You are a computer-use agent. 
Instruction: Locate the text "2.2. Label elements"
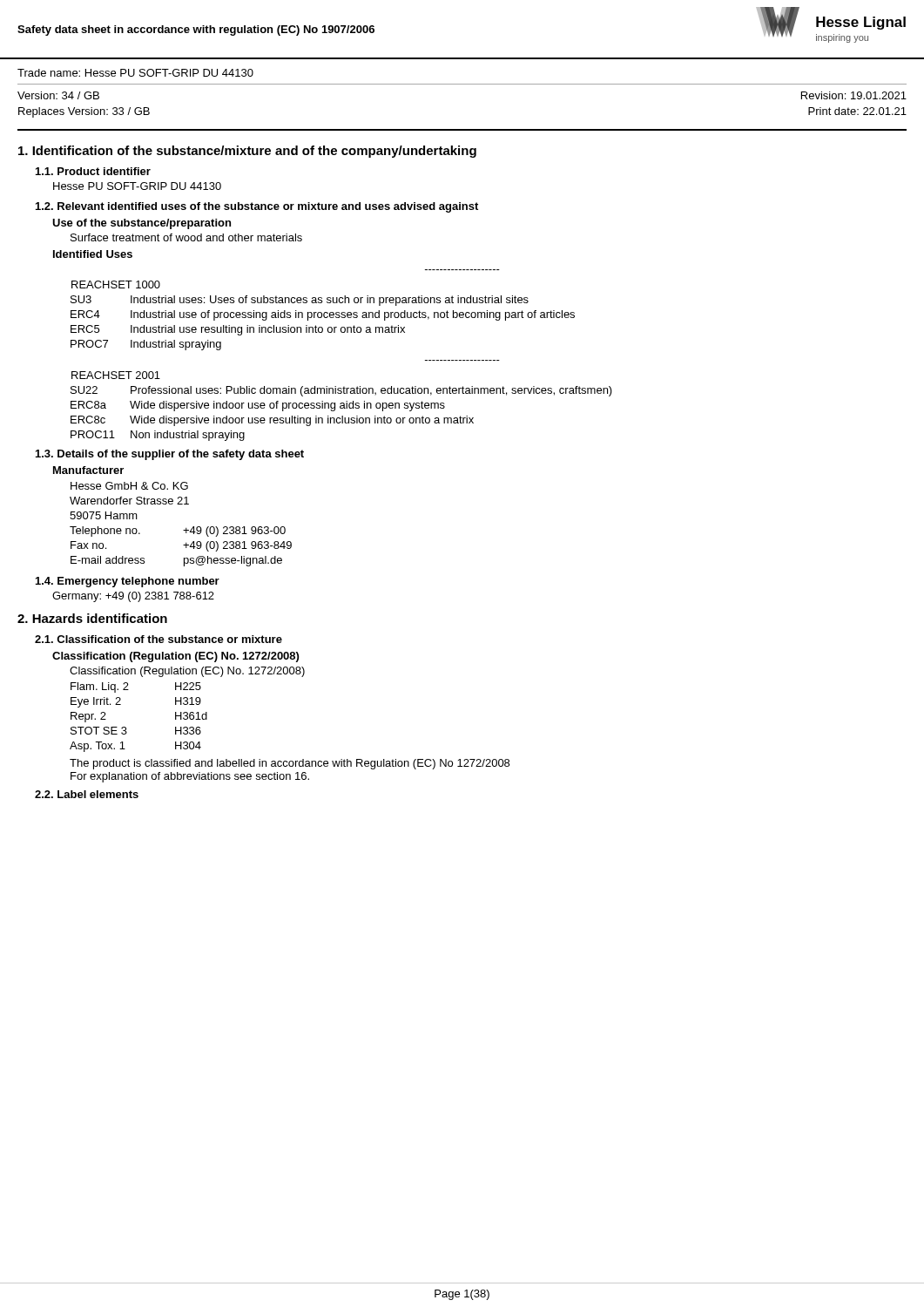tap(87, 794)
